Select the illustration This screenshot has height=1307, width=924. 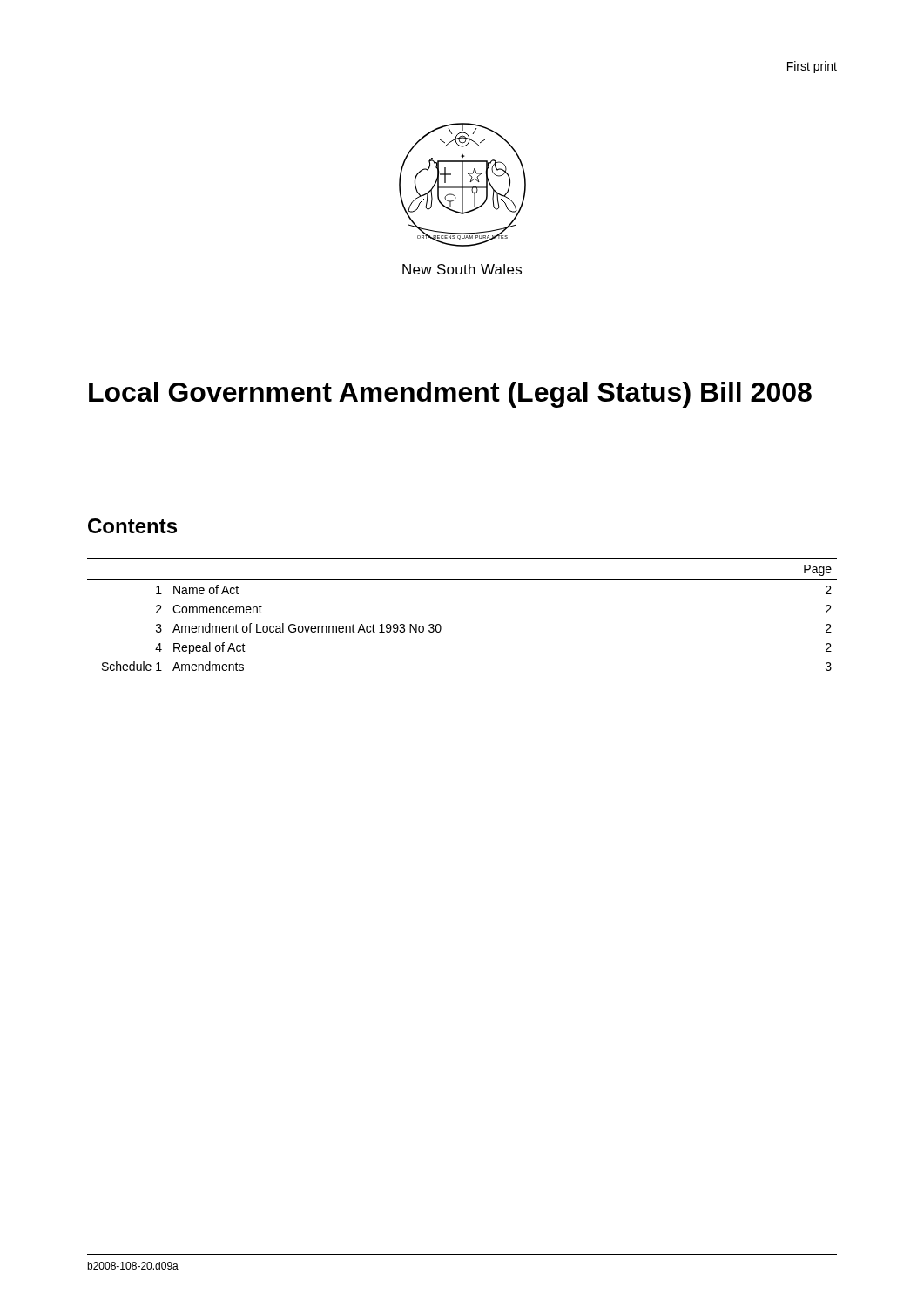[462, 196]
